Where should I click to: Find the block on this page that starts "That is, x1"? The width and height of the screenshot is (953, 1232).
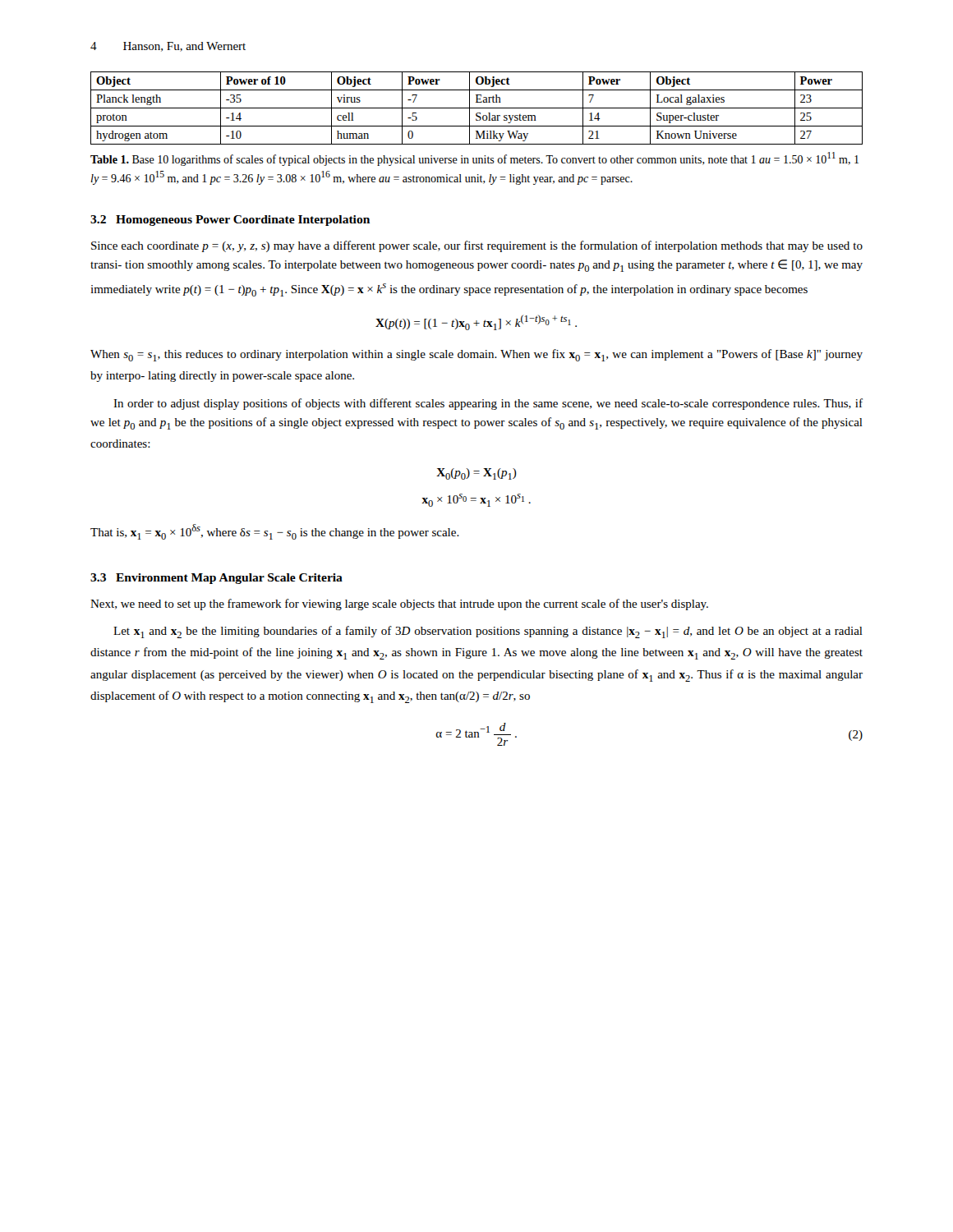(x=275, y=533)
